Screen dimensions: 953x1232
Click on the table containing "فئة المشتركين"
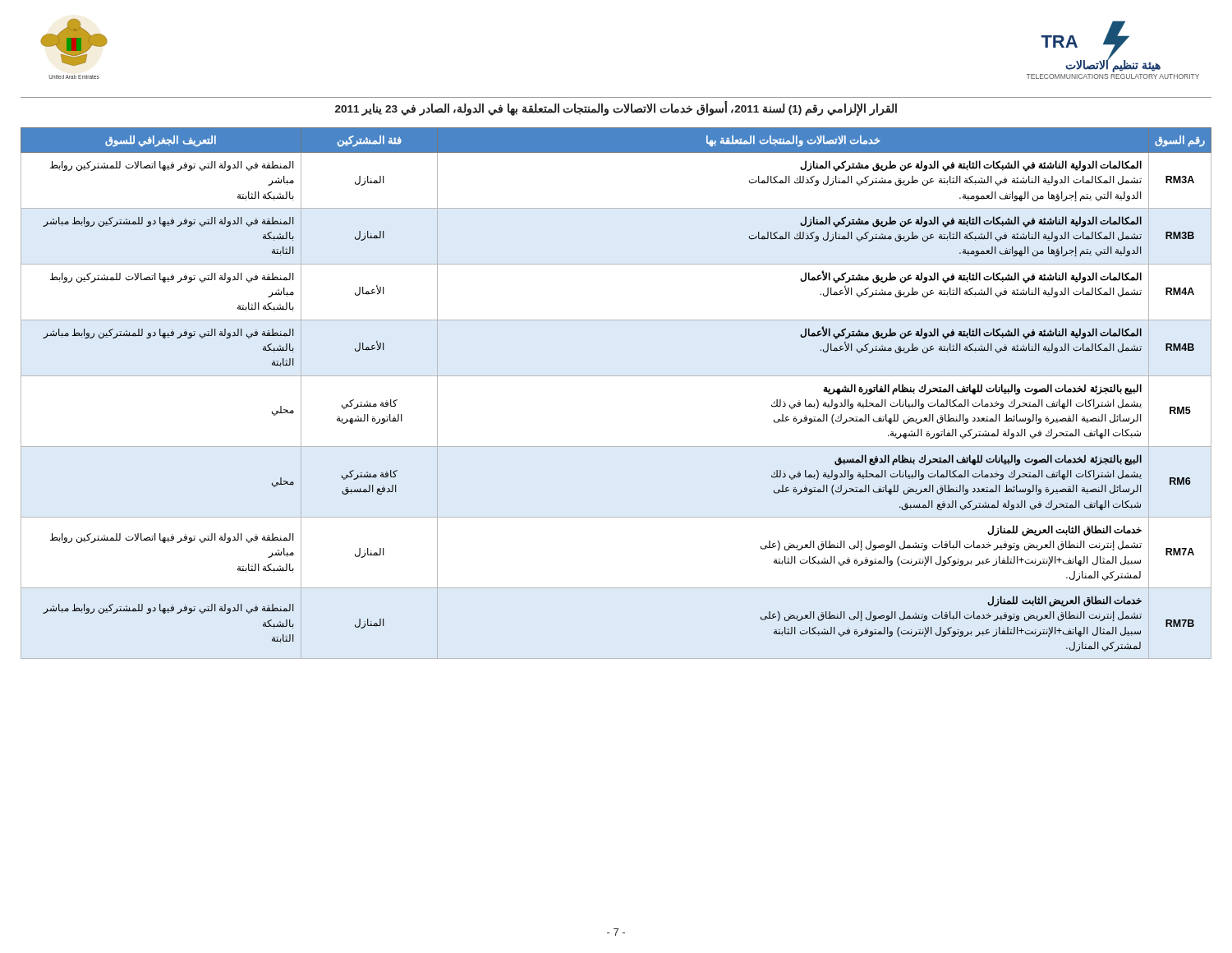coord(616,518)
